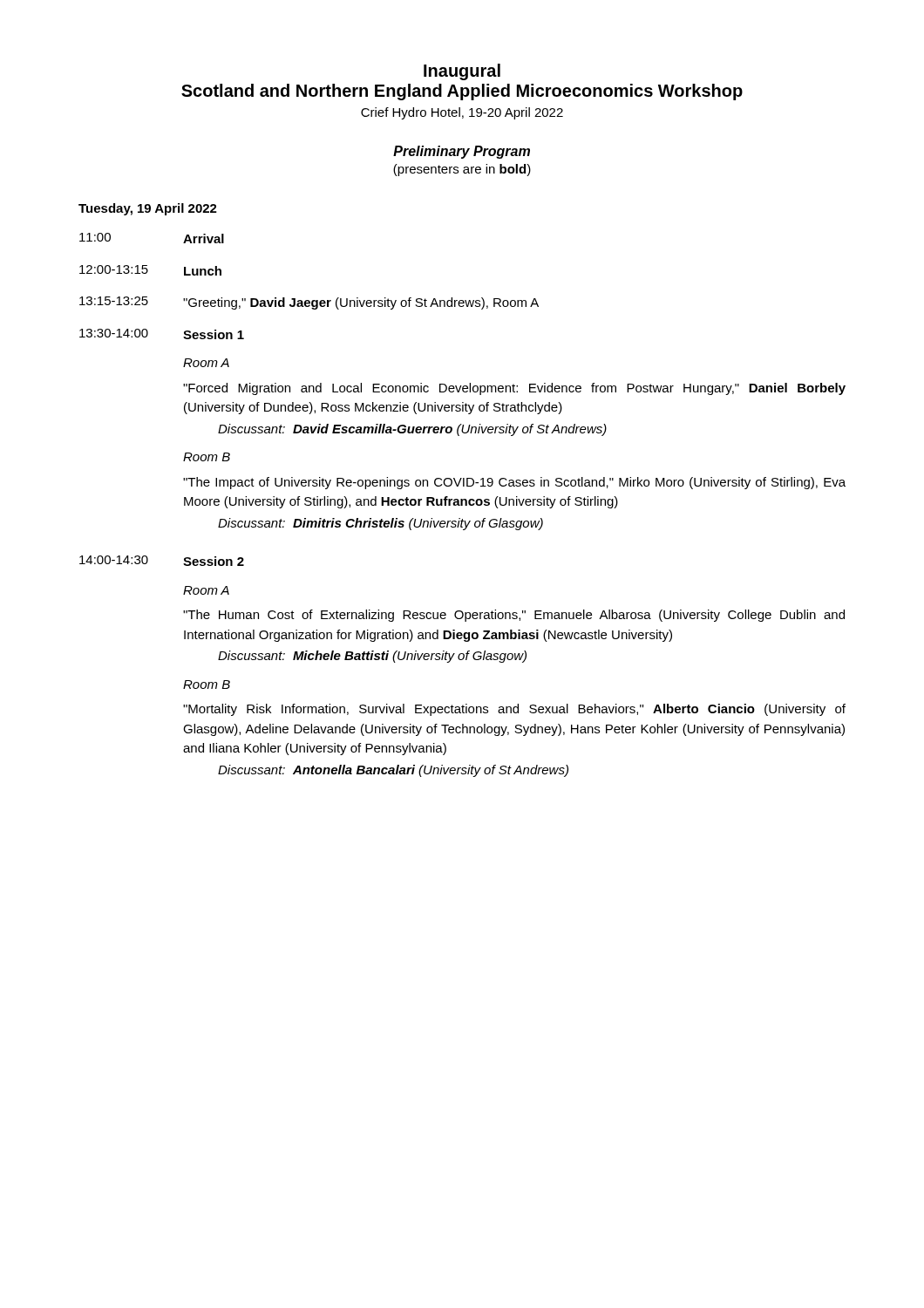Click on the text block that reads ""The Human Cost of"

click(x=514, y=636)
